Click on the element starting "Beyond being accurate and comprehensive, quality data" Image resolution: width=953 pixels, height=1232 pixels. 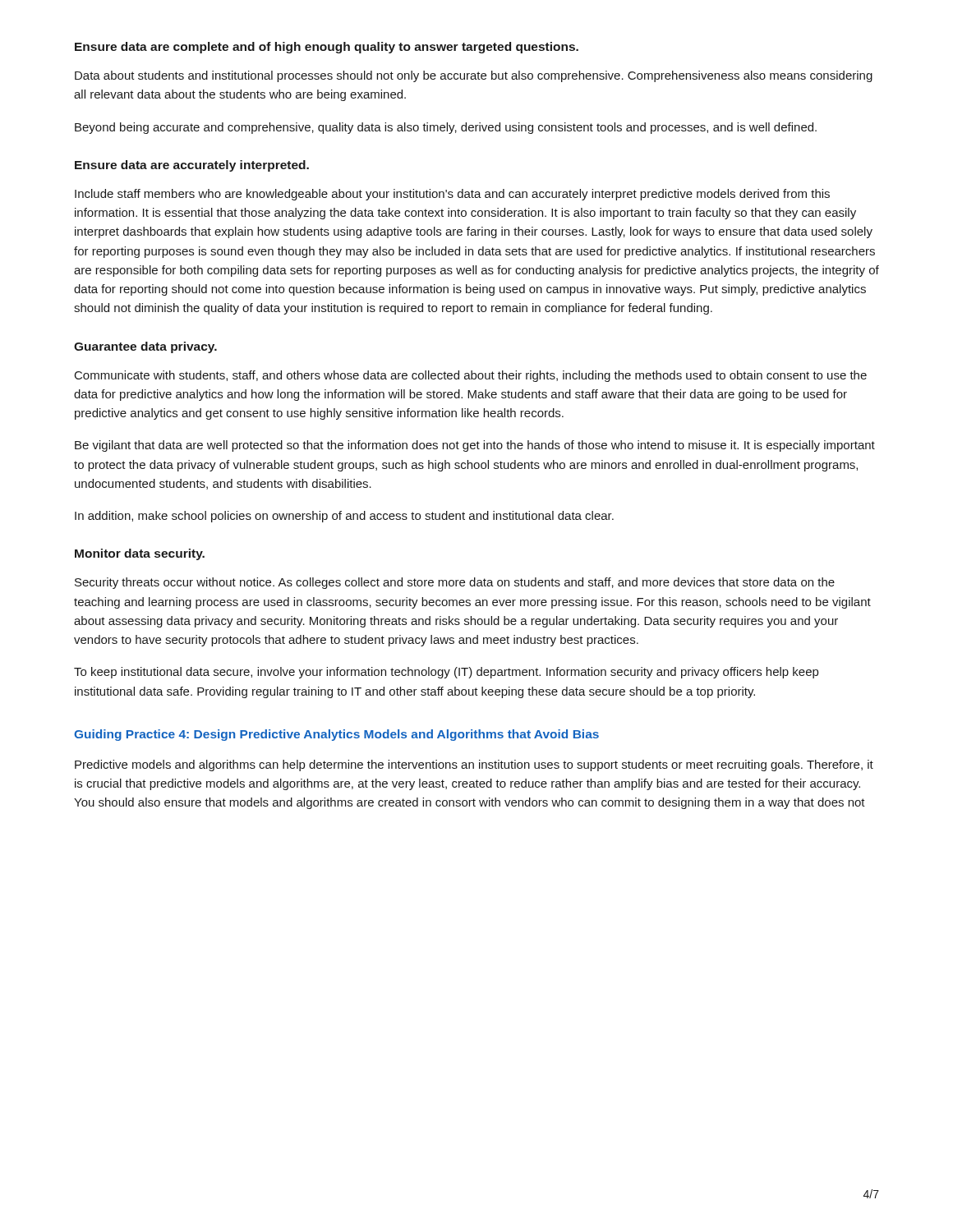tap(446, 126)
